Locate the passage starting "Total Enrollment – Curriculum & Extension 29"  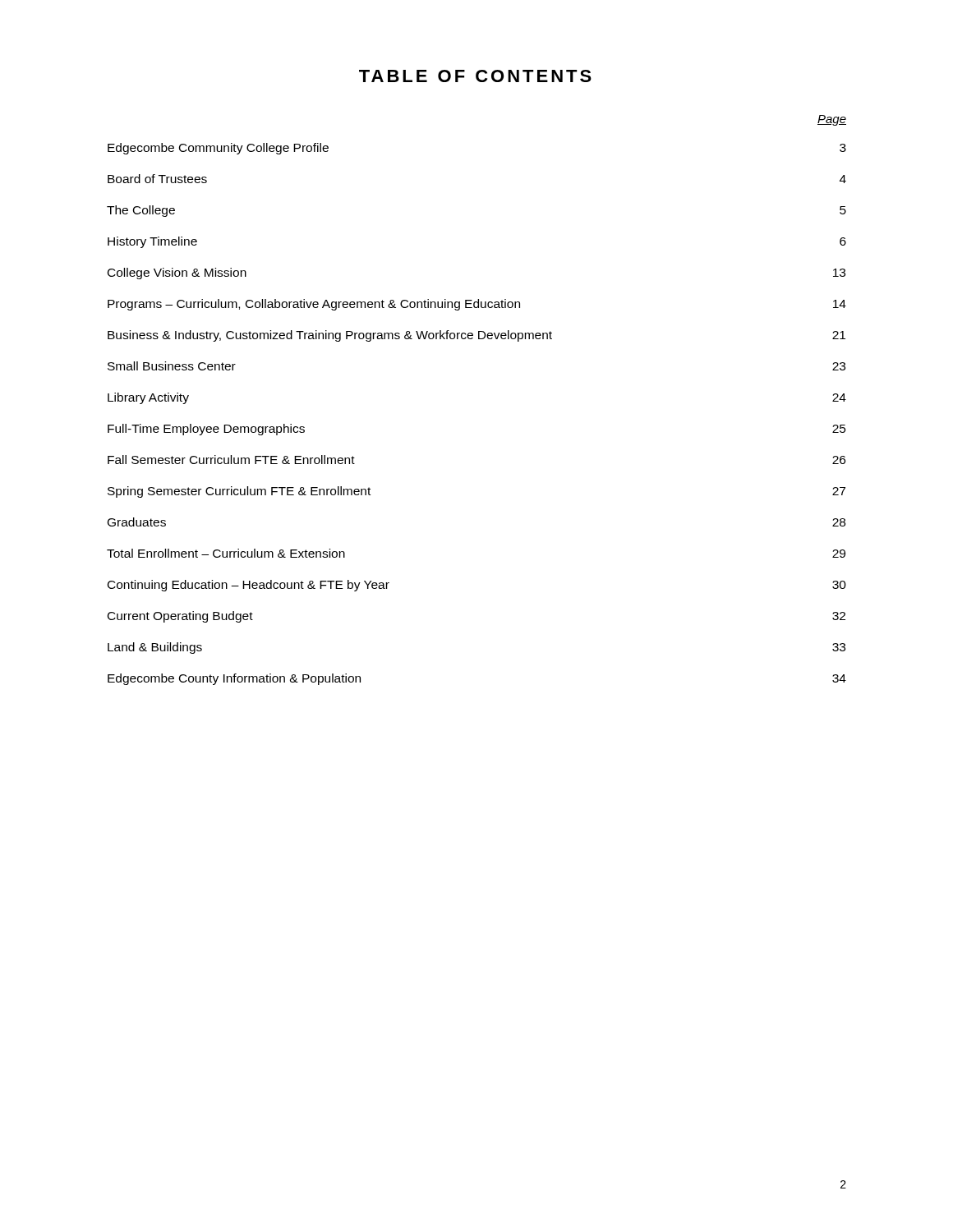point(223,553)
